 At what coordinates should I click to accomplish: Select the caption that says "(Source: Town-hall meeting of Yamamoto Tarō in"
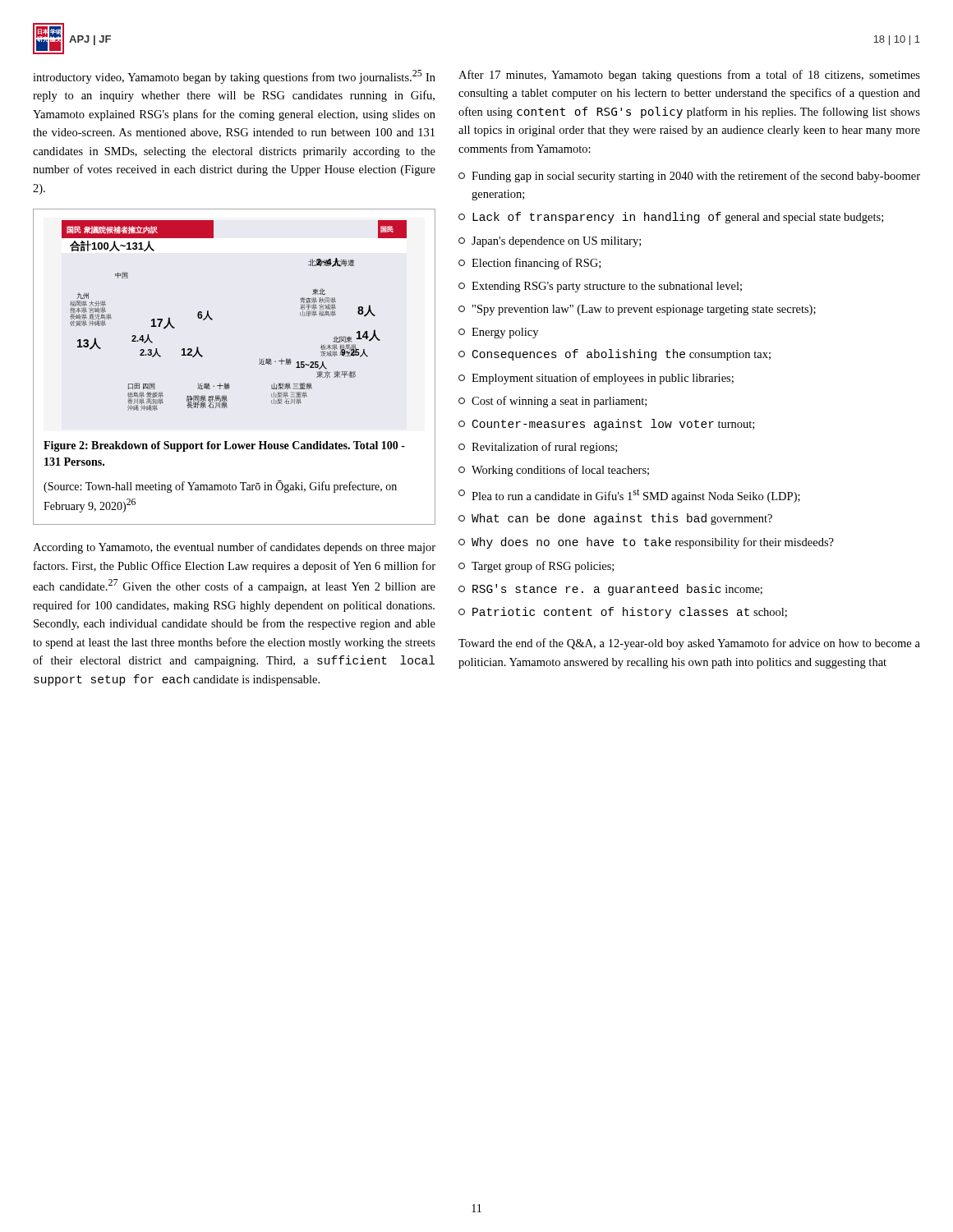point(220,496)
